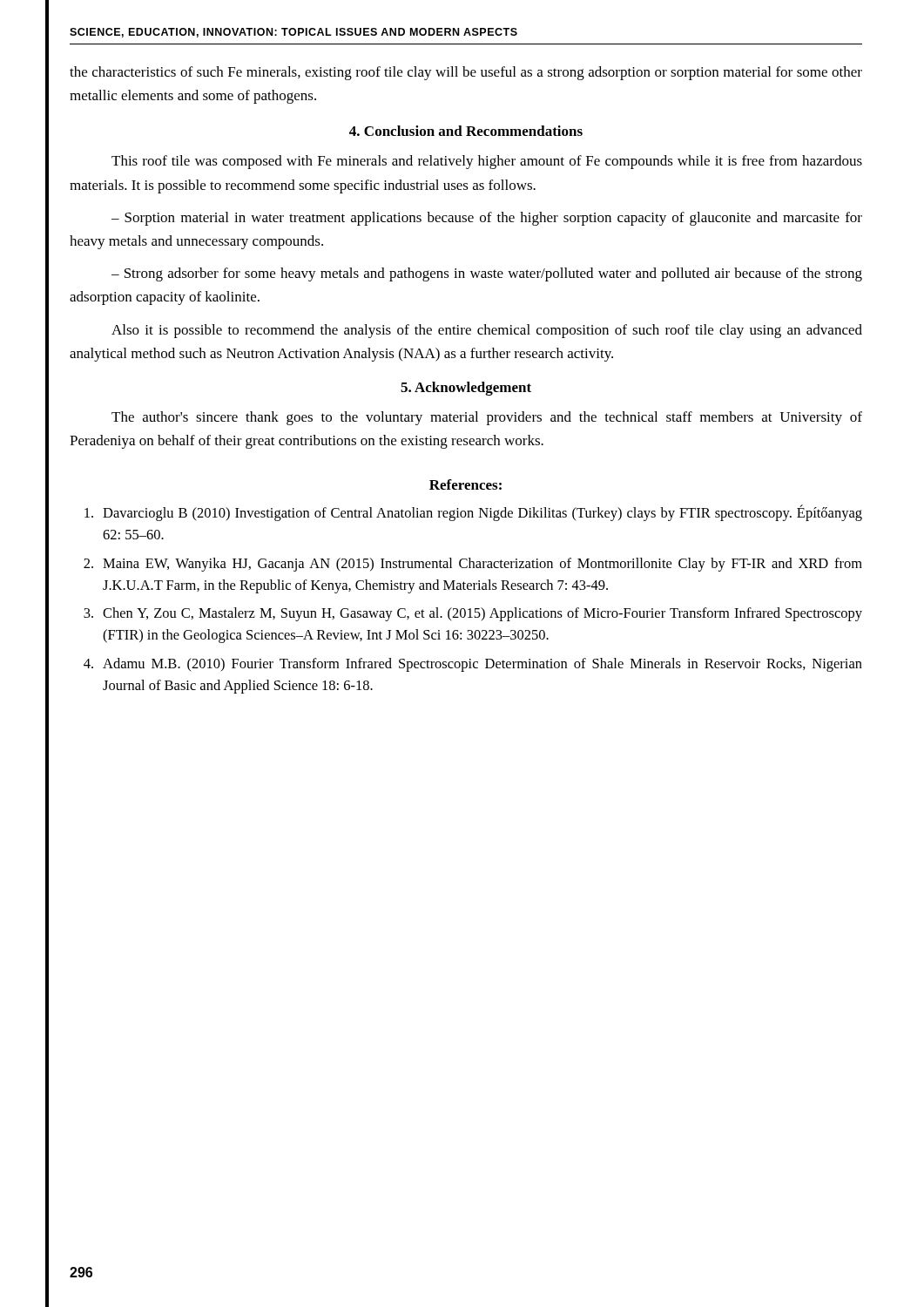Locate the text block that says "The author's sincere"

tap(466, 429)
